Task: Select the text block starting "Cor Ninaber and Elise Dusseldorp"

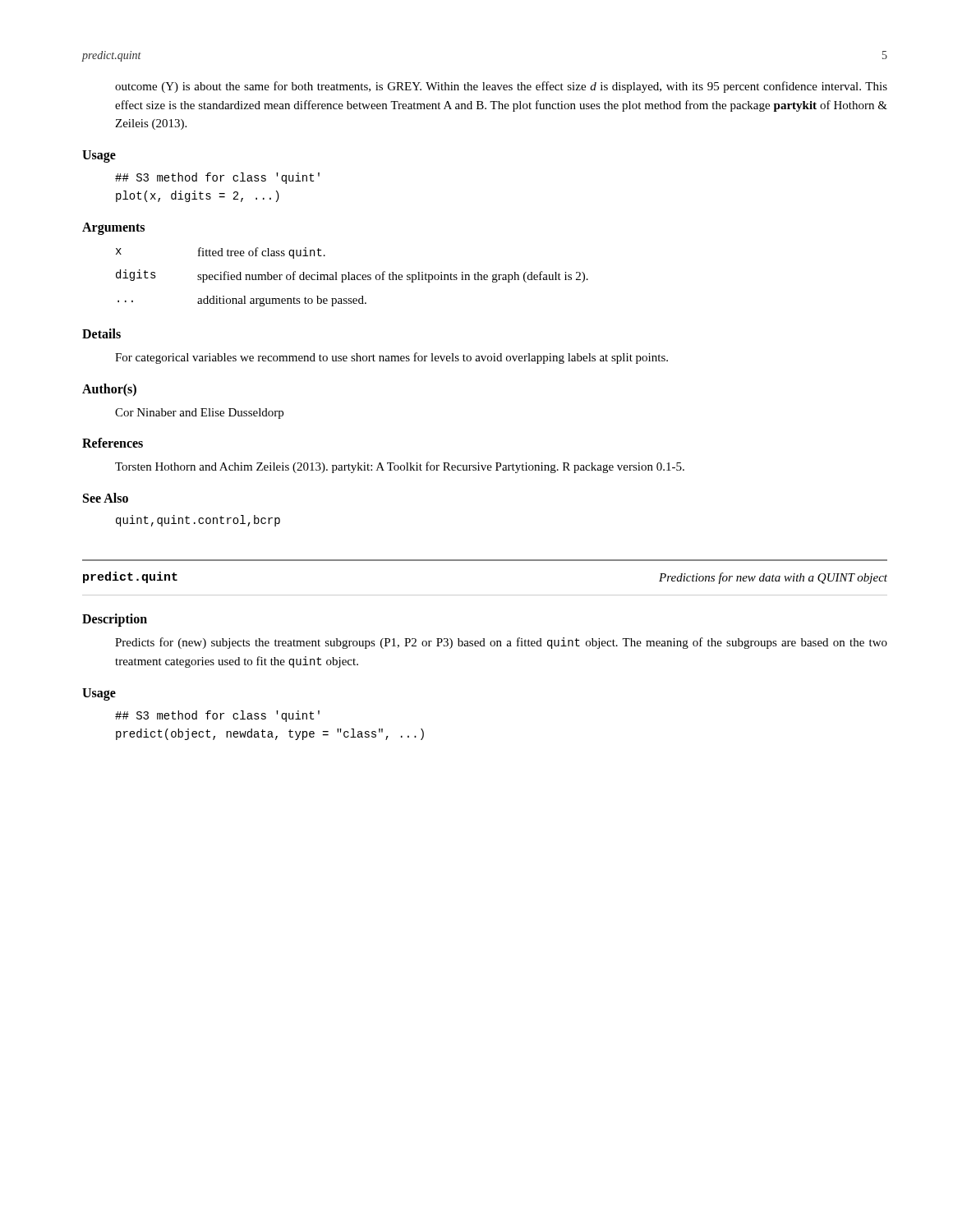Action: (200, 412)
